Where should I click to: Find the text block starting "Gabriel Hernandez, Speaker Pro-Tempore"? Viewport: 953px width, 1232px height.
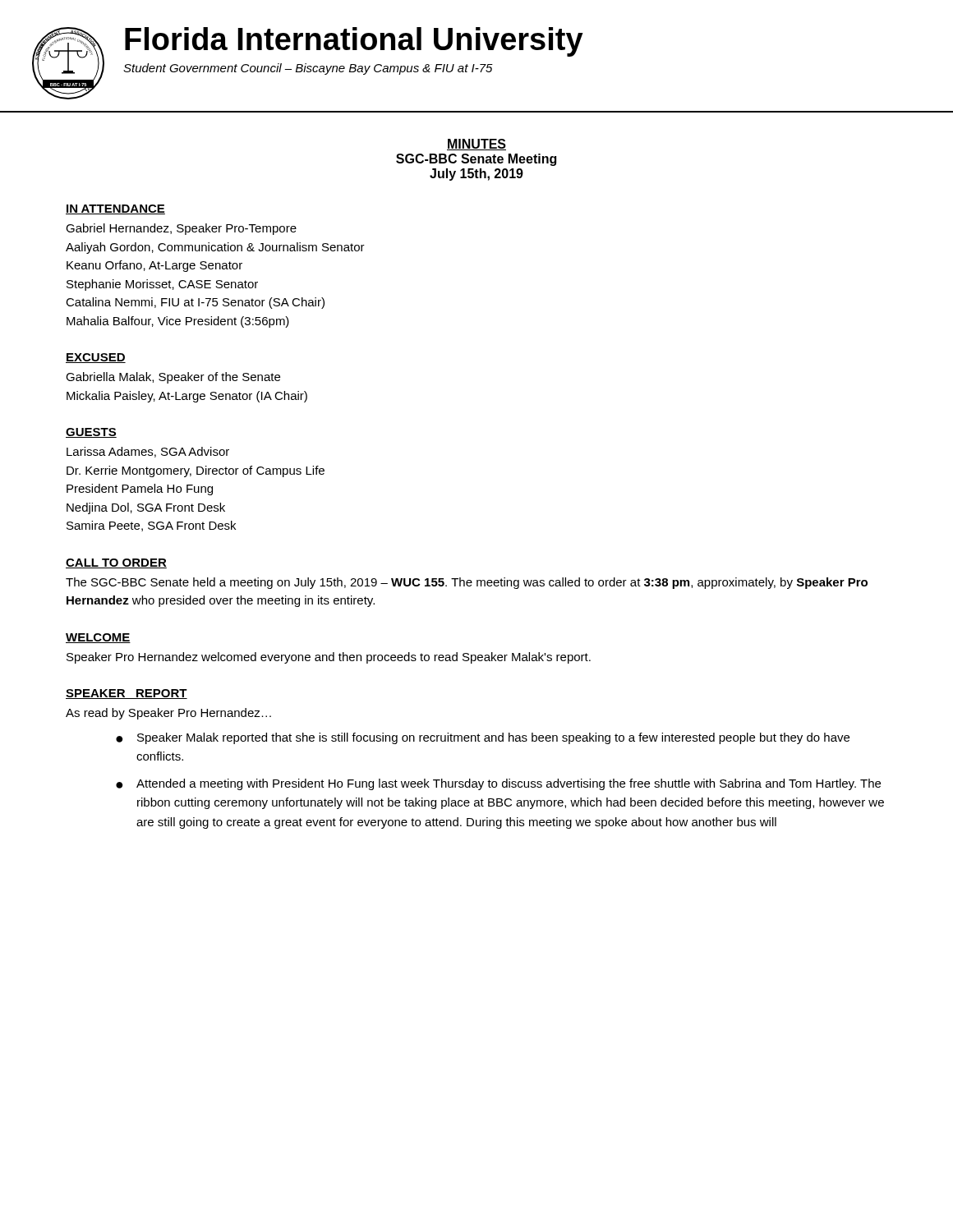215,274
